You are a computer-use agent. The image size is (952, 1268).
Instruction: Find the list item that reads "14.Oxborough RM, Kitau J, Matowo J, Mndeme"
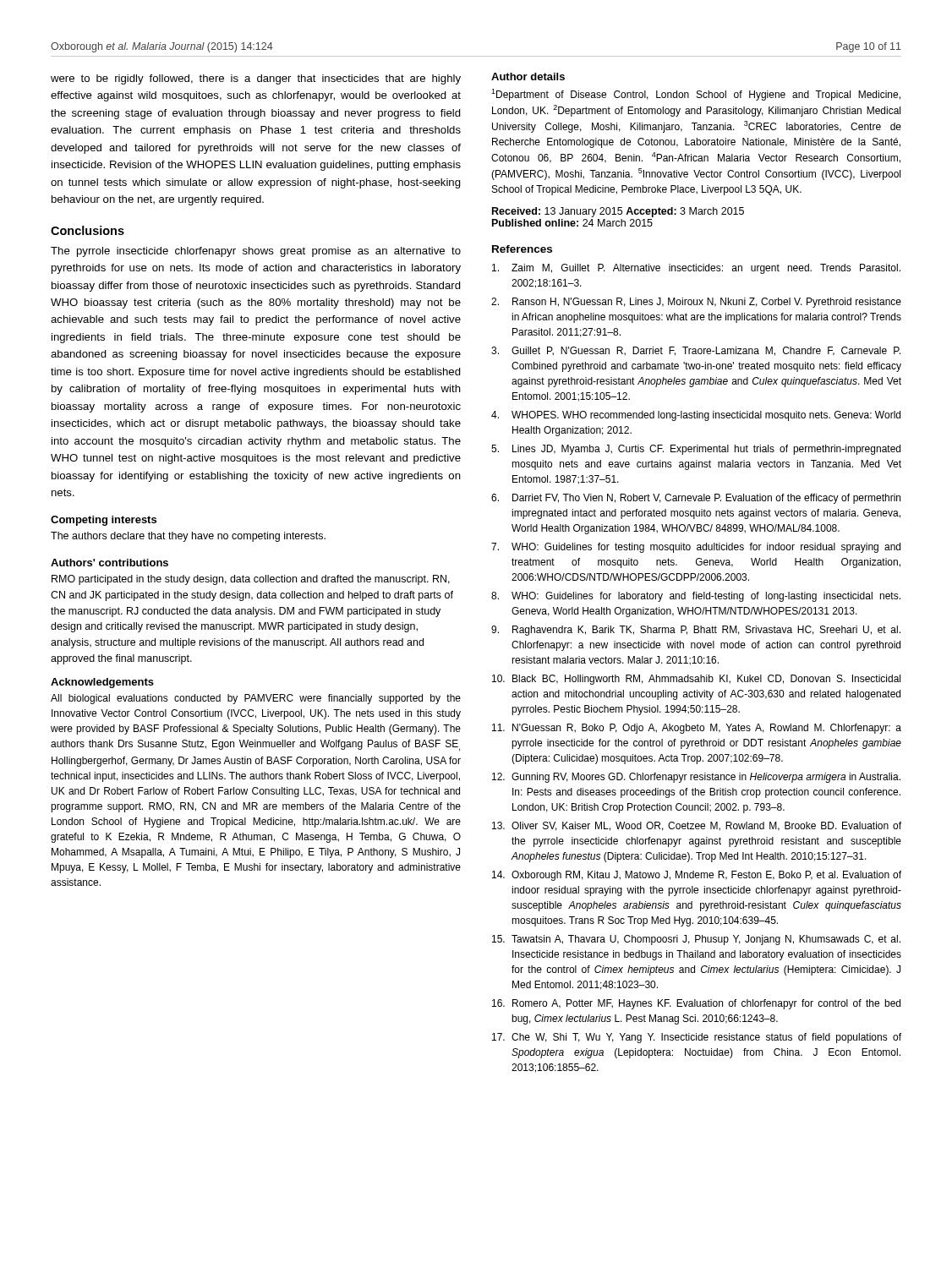(696, 898)
